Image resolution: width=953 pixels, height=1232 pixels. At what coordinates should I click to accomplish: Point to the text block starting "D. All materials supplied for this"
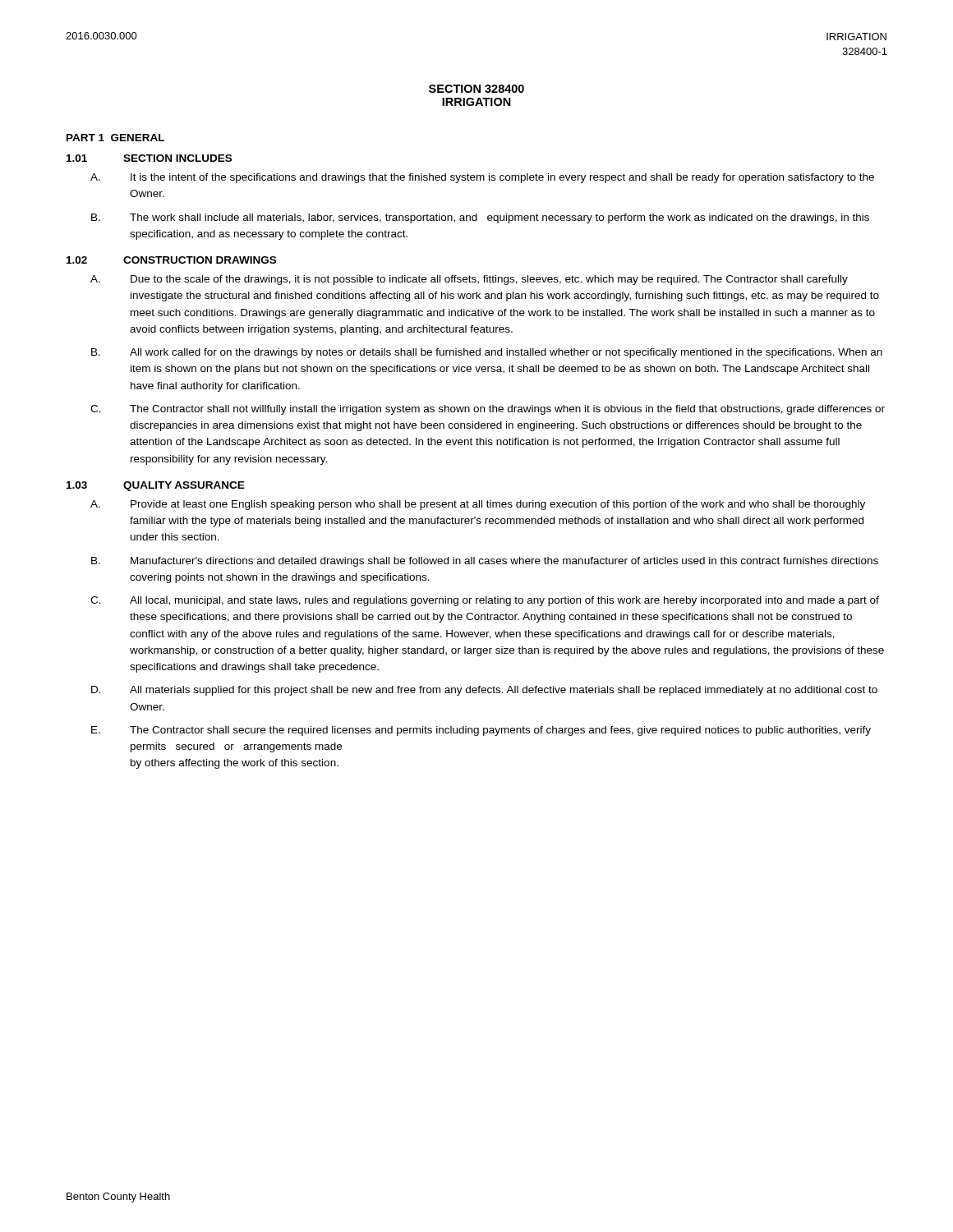pos(476,699)
